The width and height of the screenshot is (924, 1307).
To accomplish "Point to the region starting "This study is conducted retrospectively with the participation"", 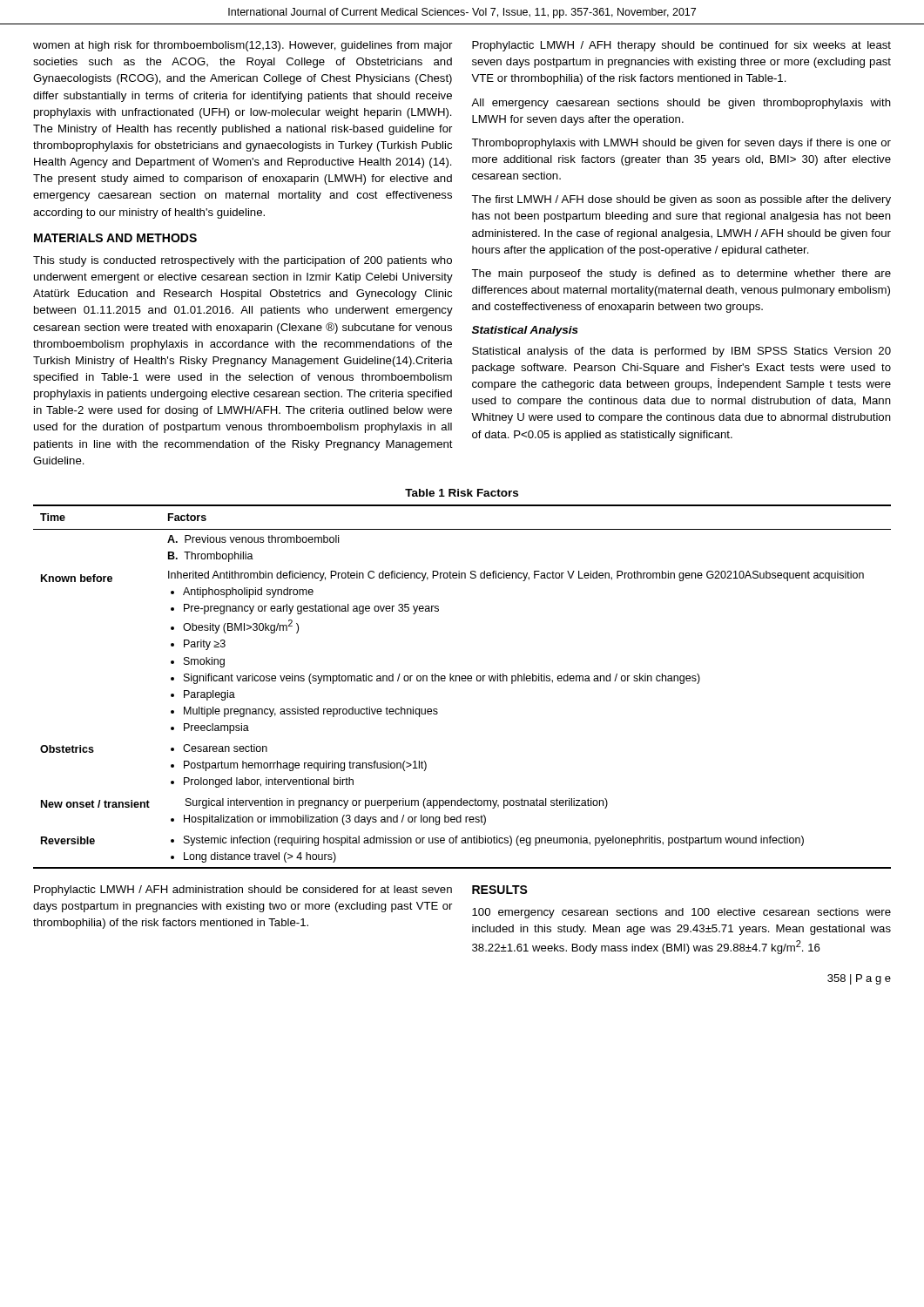I will coord(243,360).
